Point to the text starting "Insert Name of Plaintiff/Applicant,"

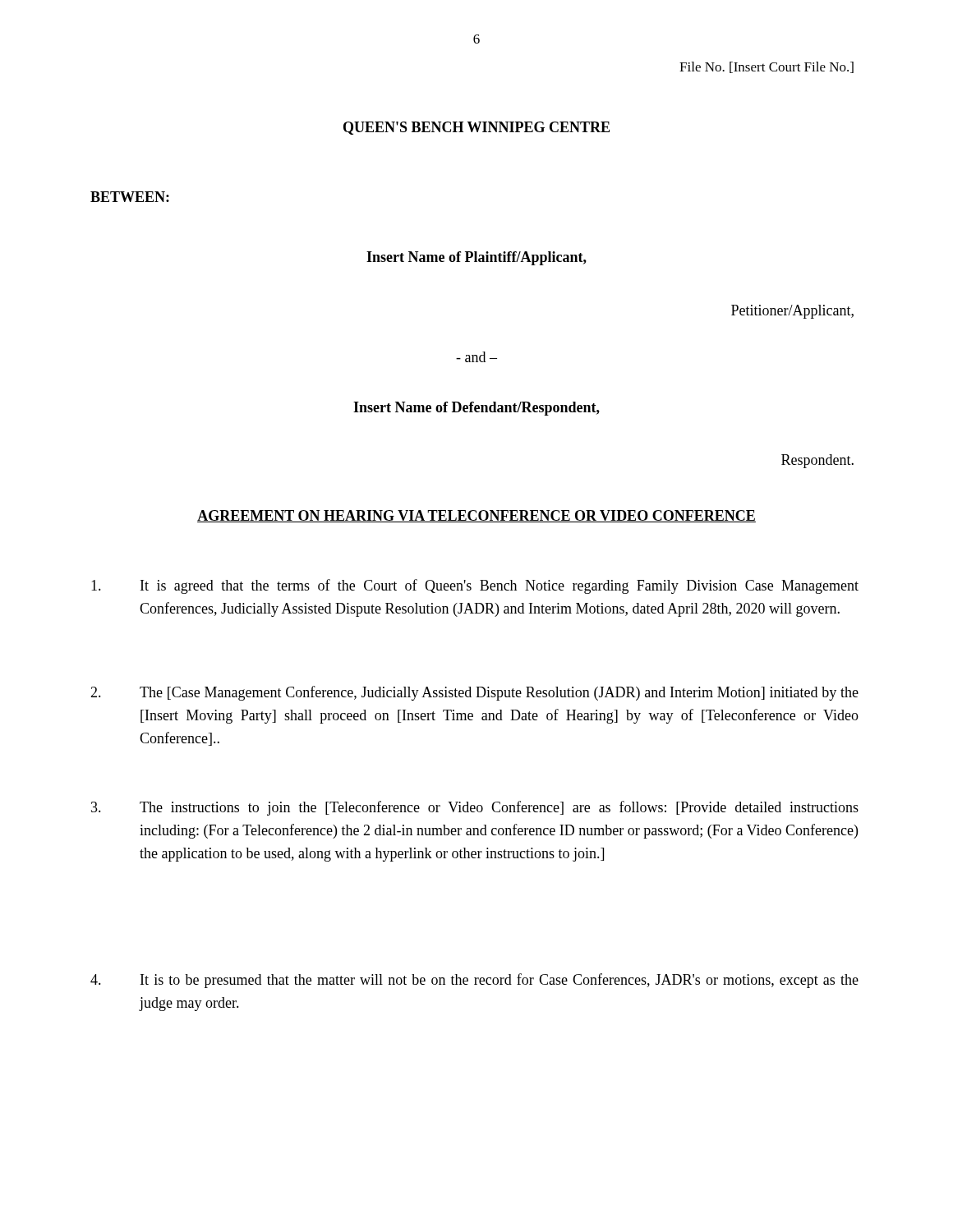pyautogui.click(x=476, y=257)
